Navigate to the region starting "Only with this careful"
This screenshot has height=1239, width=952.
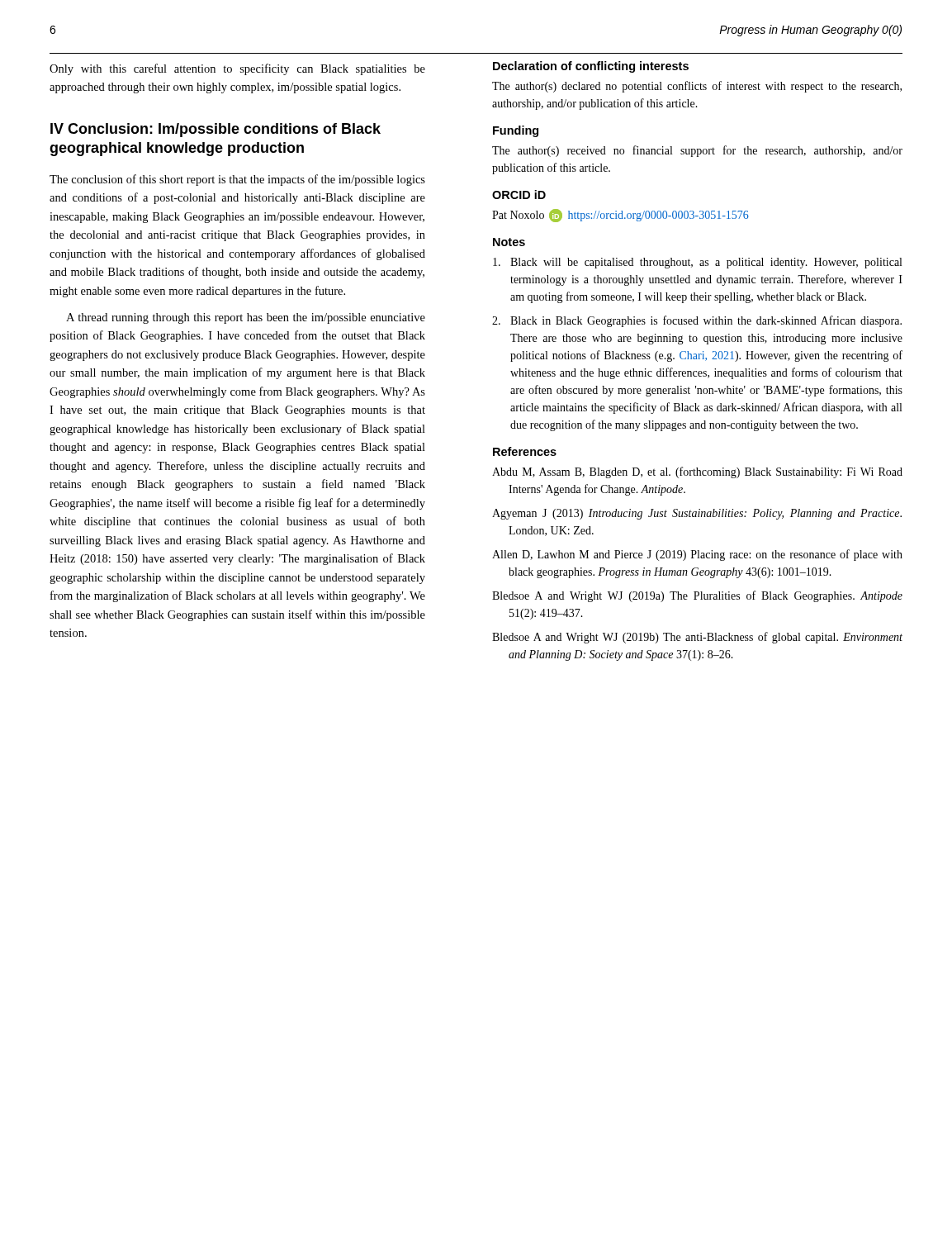[x=237, y=78]
